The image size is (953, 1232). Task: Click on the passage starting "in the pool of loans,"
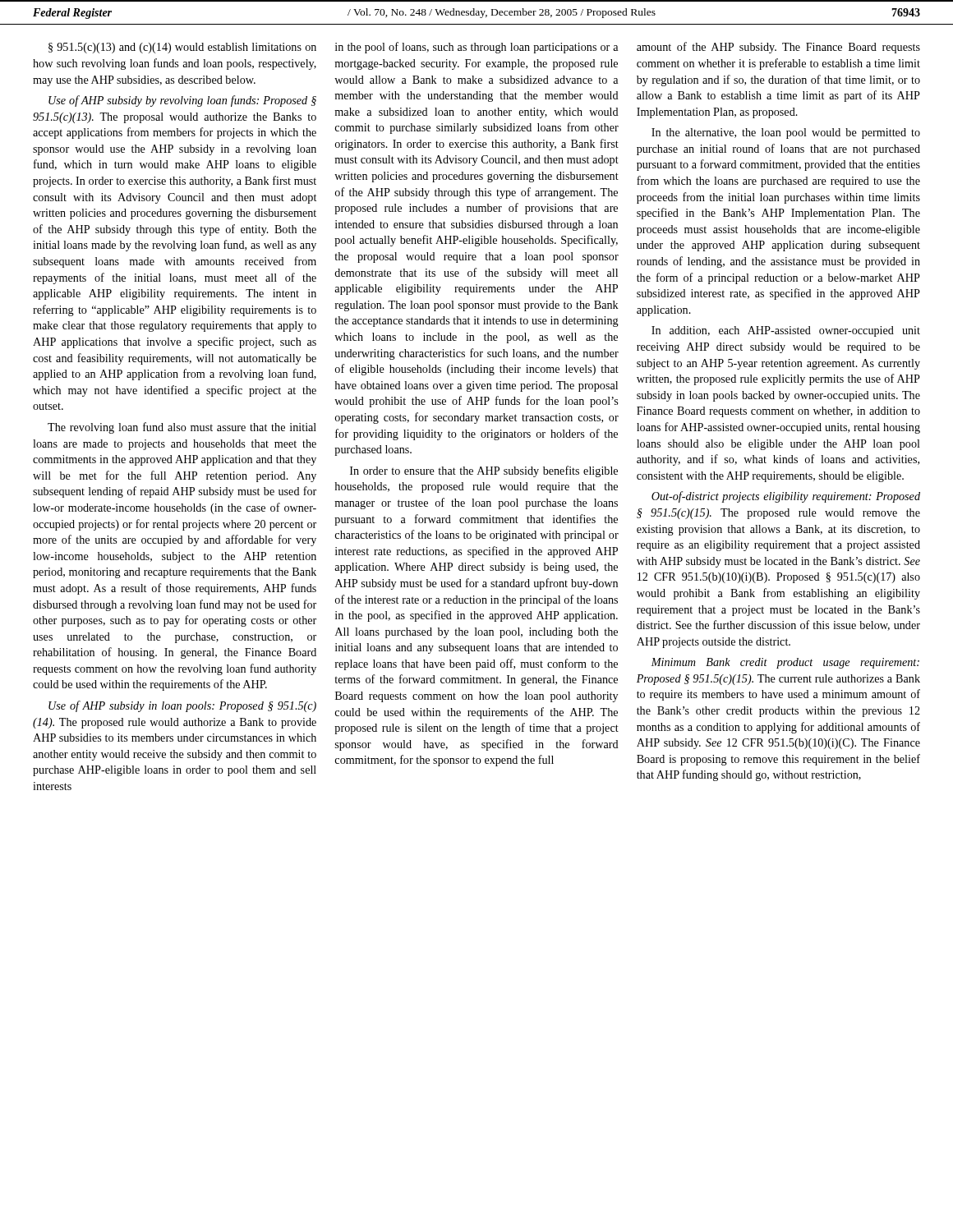pyautogui.click(x=476, y=404)
